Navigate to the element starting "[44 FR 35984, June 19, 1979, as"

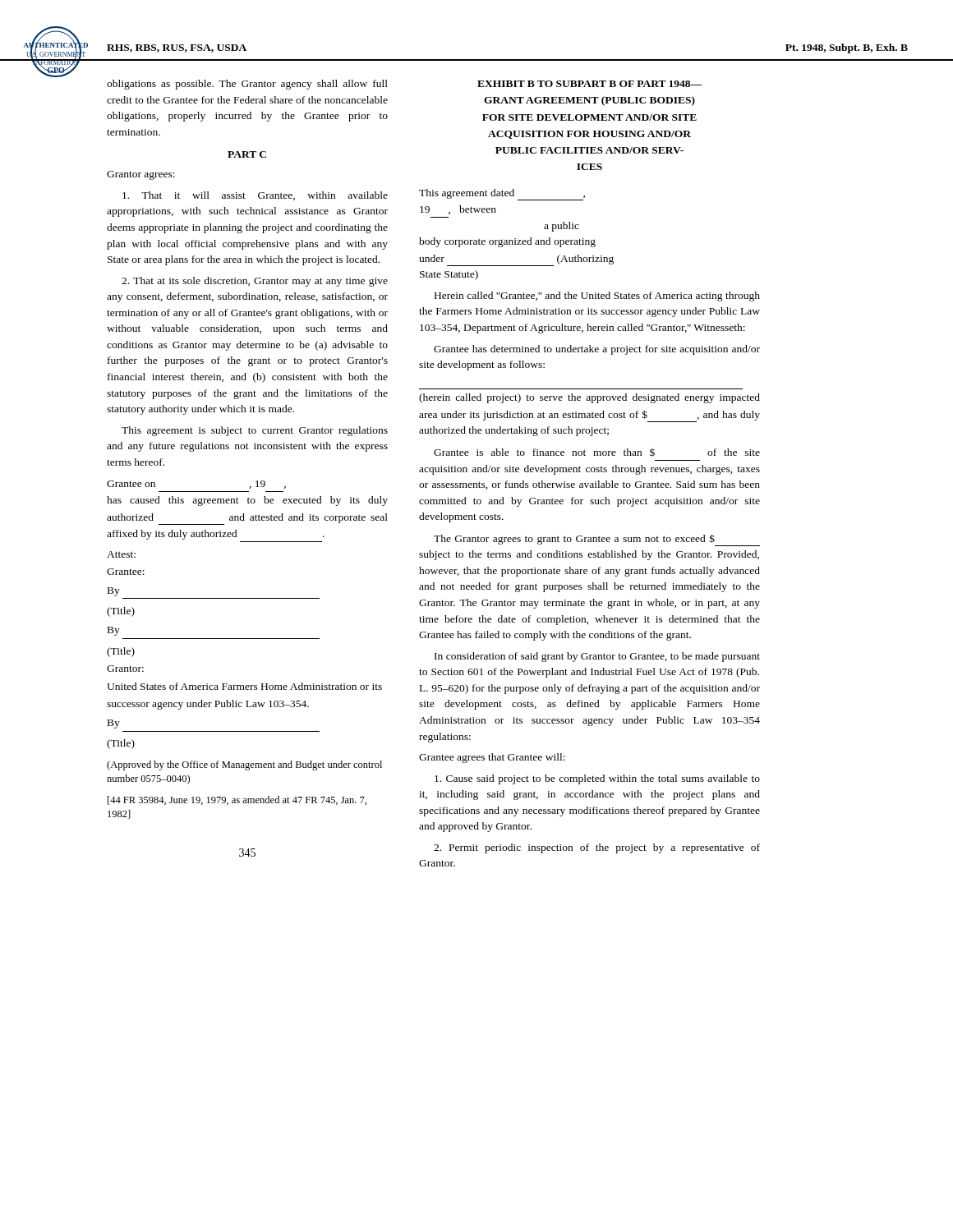[237, 807]
